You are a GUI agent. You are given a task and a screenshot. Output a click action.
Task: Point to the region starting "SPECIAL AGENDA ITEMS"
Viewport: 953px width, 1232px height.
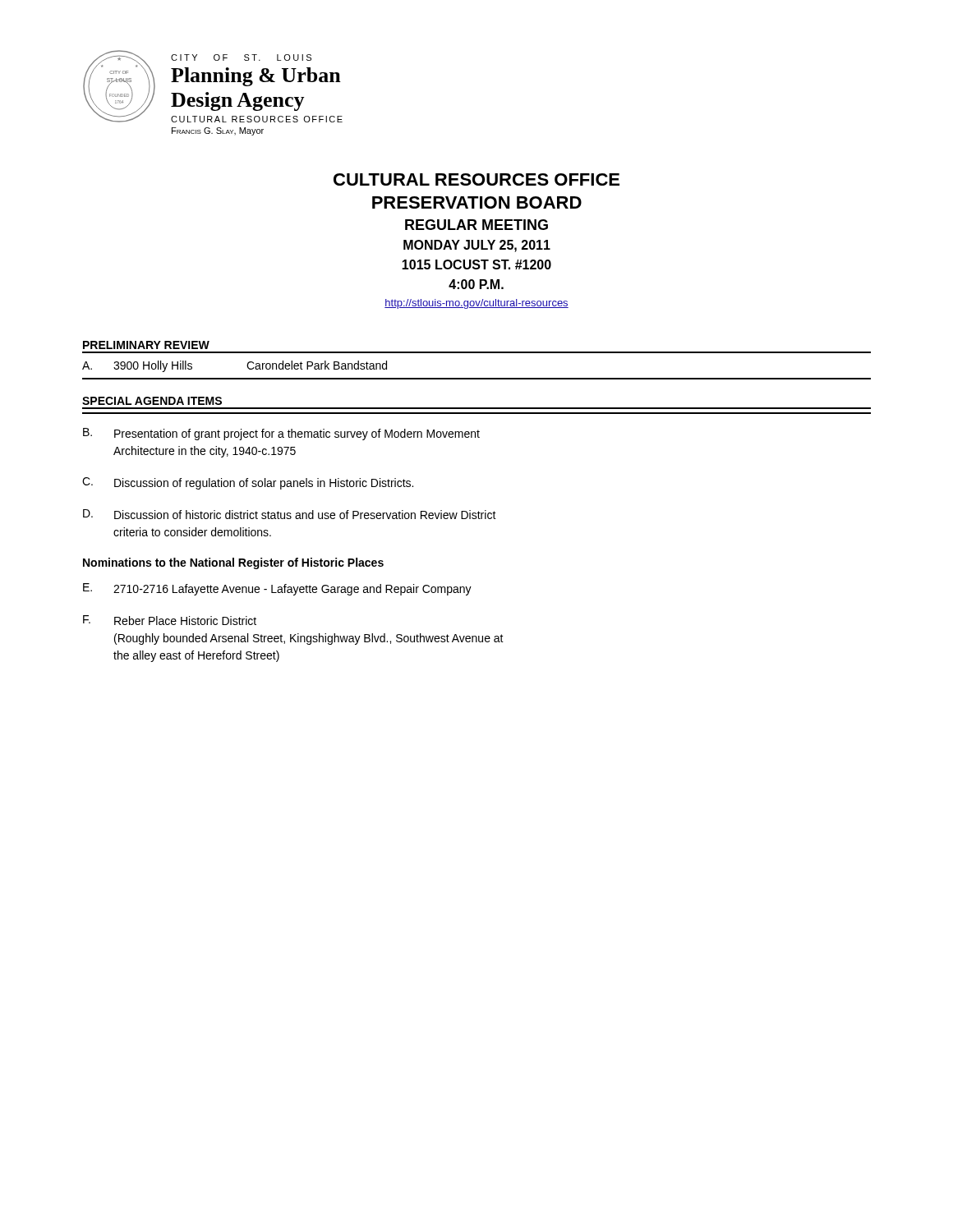152,401
